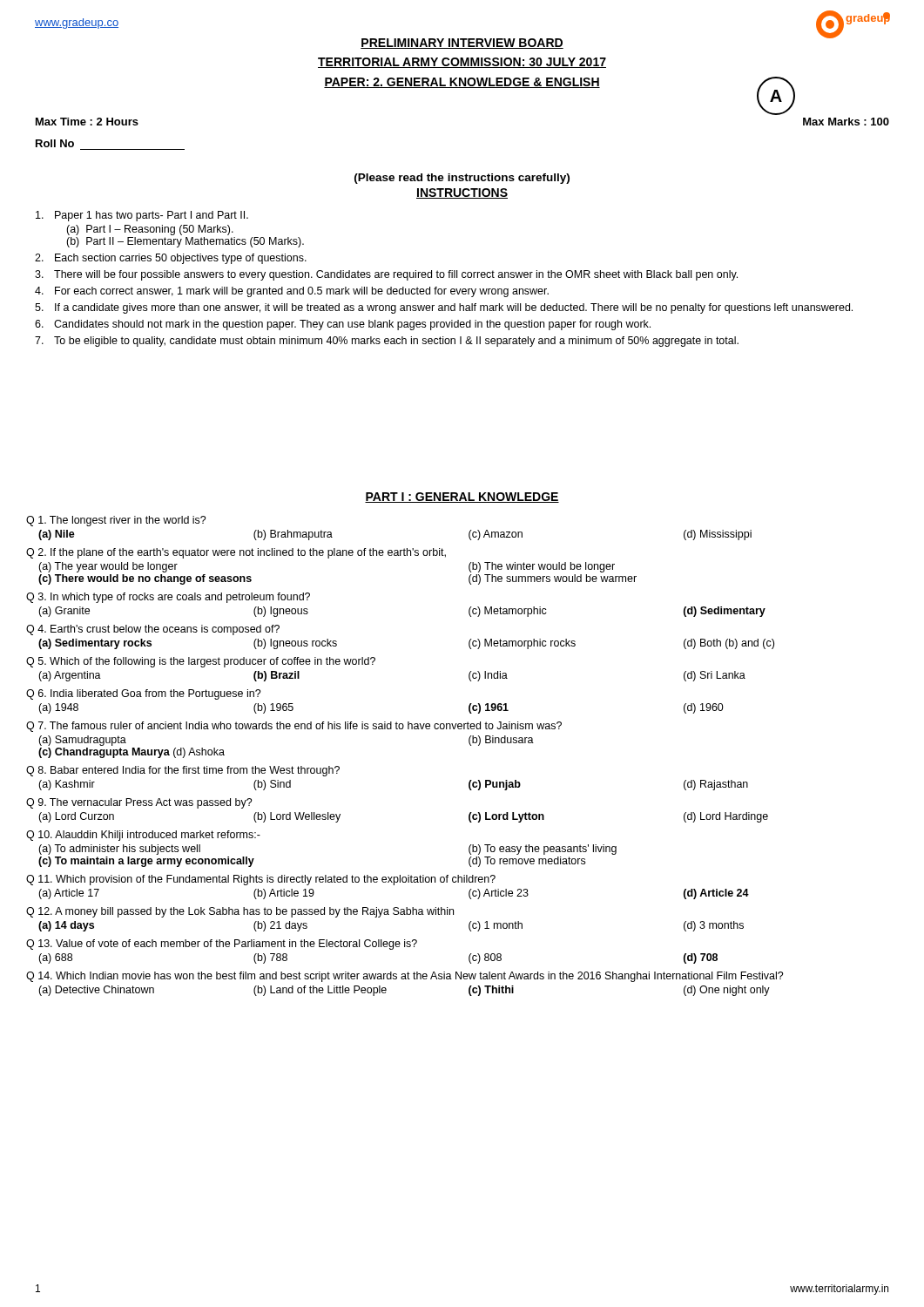Image resolution: width=924 pixels, height=1307 pixels.
Task: Locate the block of text that opens with "Q 2. If the plane of"
Action: pyautogui.click(x=462, y=565)
